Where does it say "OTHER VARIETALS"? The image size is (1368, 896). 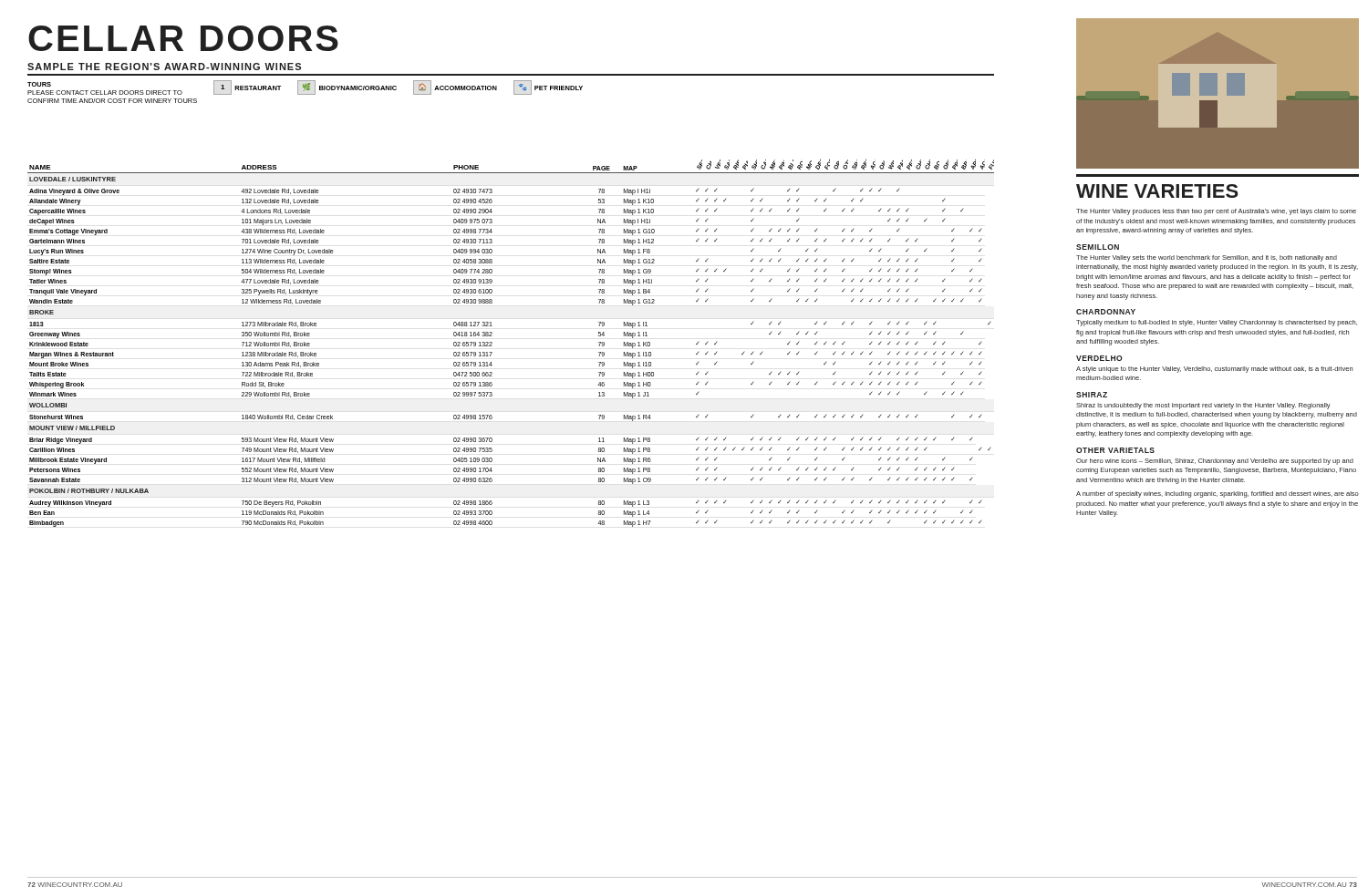(1116, 450)
